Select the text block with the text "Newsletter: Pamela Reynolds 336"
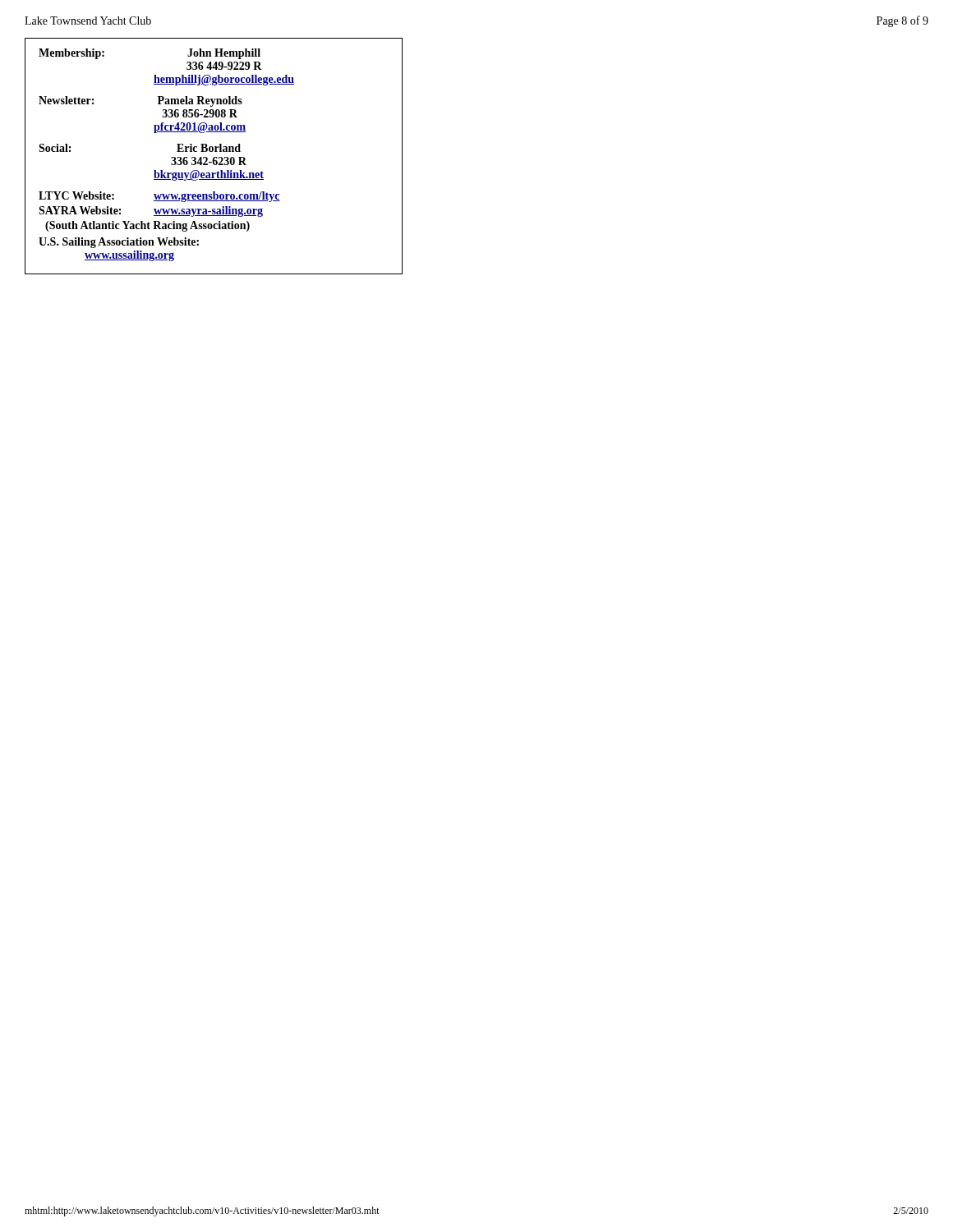Viewport: 953px width, 1232px height. click(73, 101)
